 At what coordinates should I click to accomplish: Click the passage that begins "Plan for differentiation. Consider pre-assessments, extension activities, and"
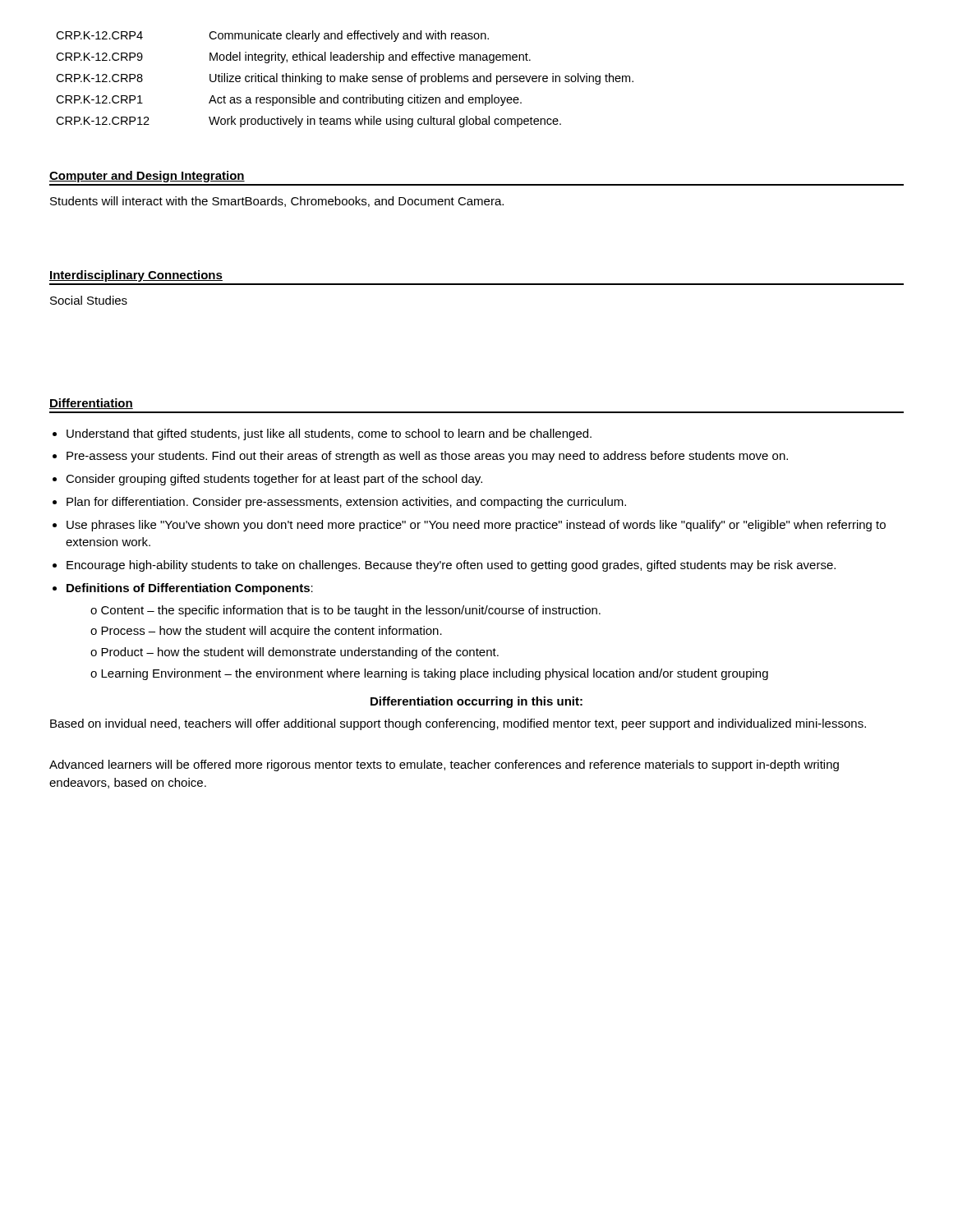(485, 501)
